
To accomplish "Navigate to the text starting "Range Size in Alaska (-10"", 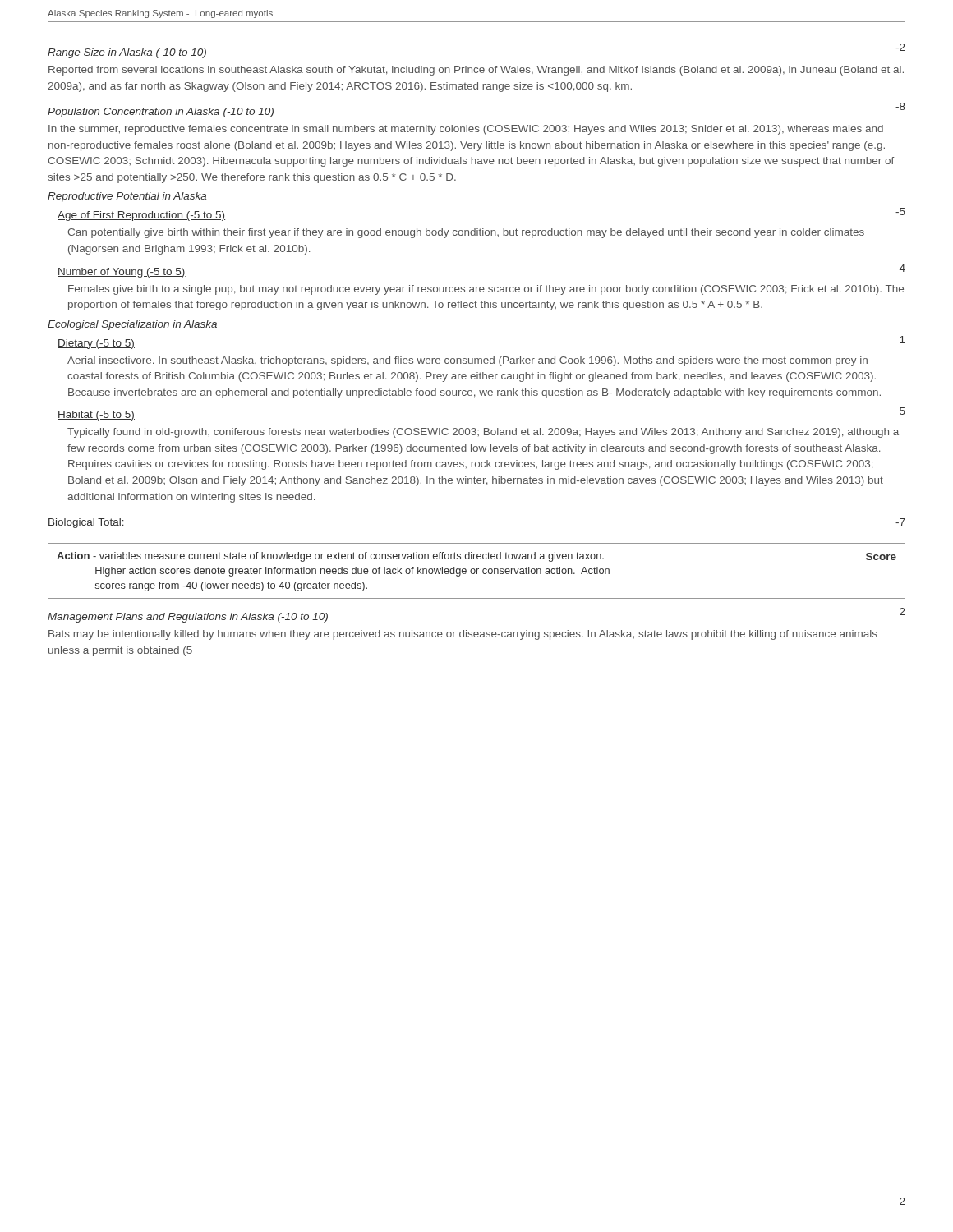I will [127, 52].
